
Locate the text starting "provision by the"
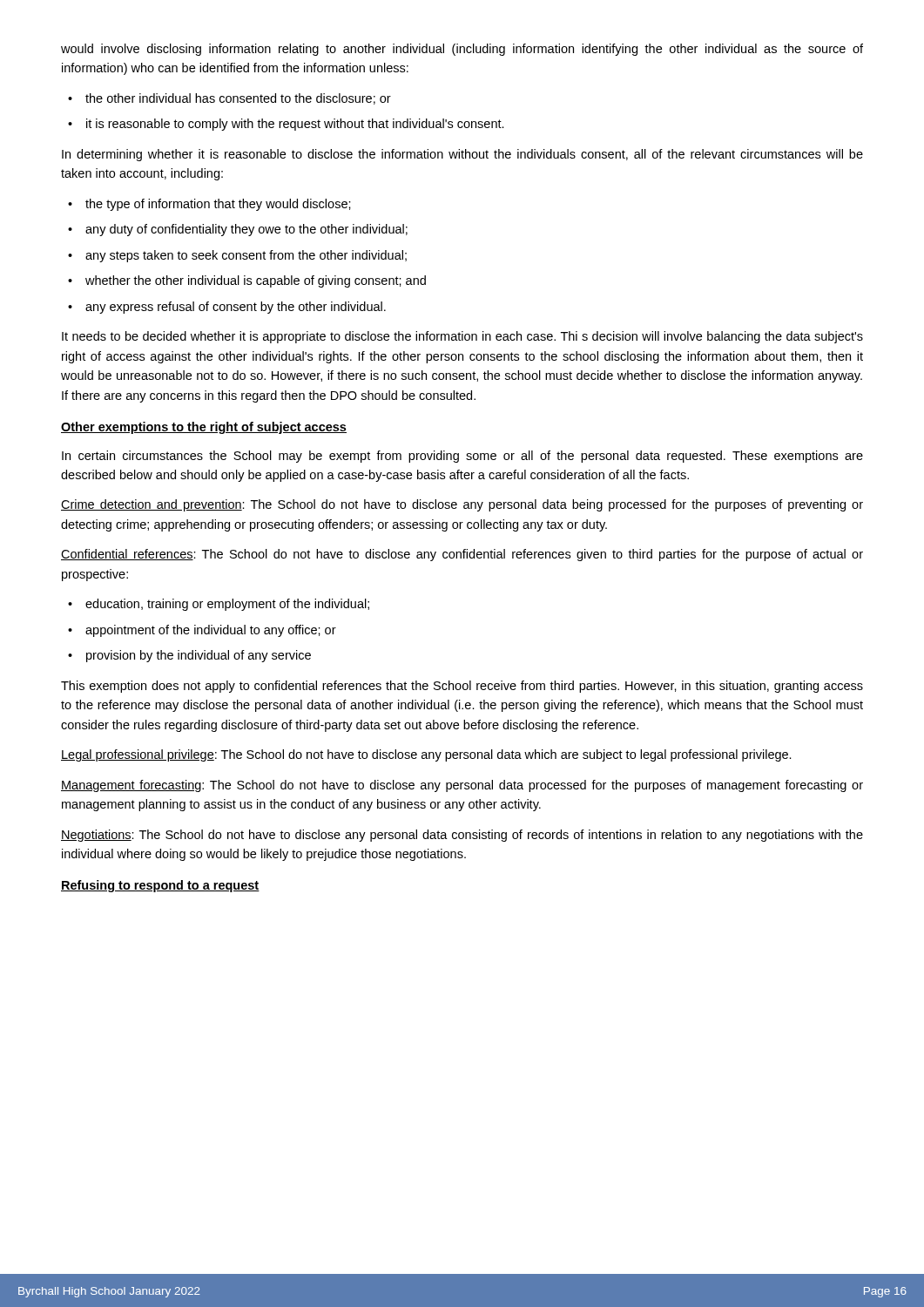pyautogui.click(x=198, y=655)
